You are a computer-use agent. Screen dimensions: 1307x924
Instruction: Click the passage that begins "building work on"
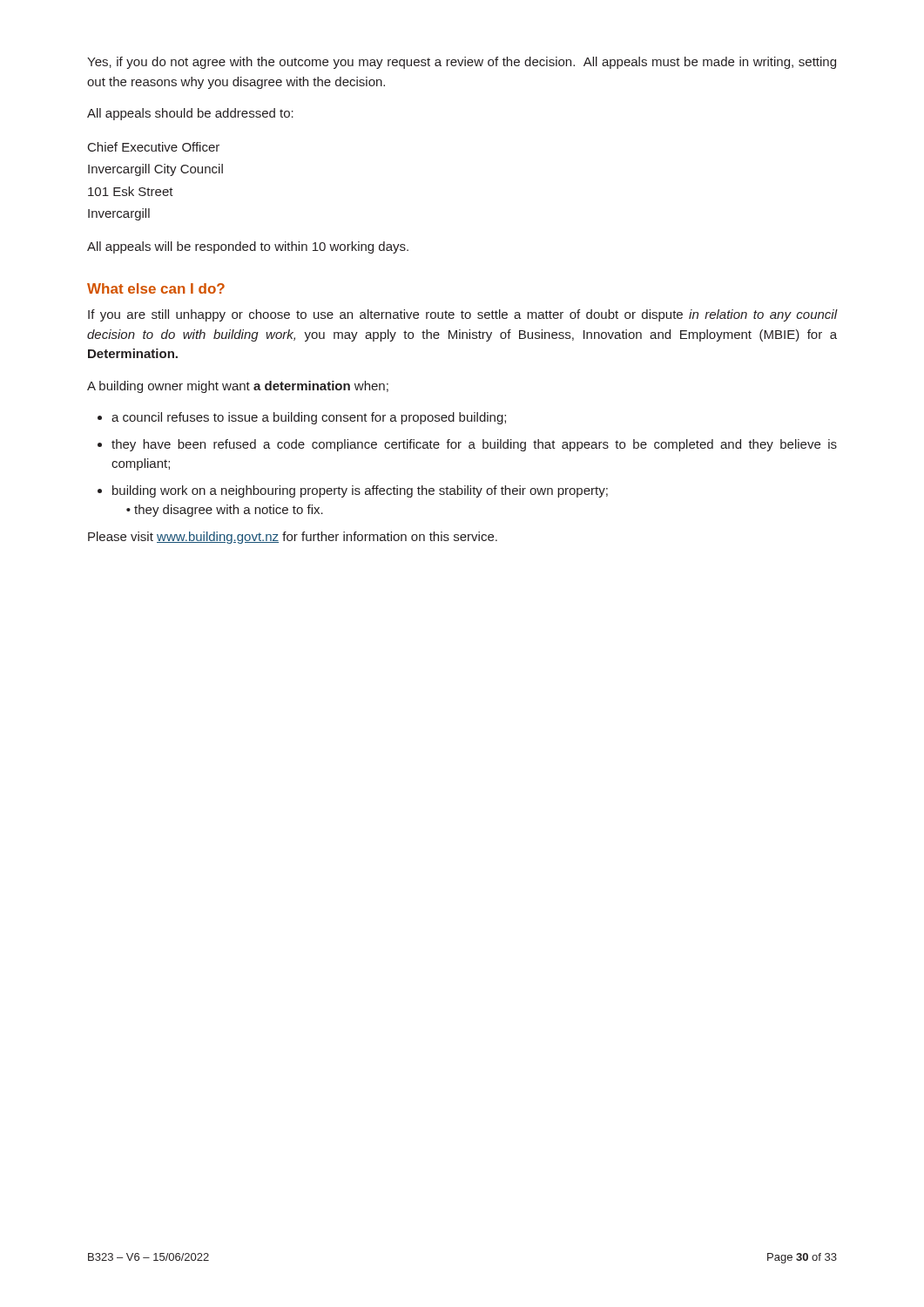coord(462,500)
